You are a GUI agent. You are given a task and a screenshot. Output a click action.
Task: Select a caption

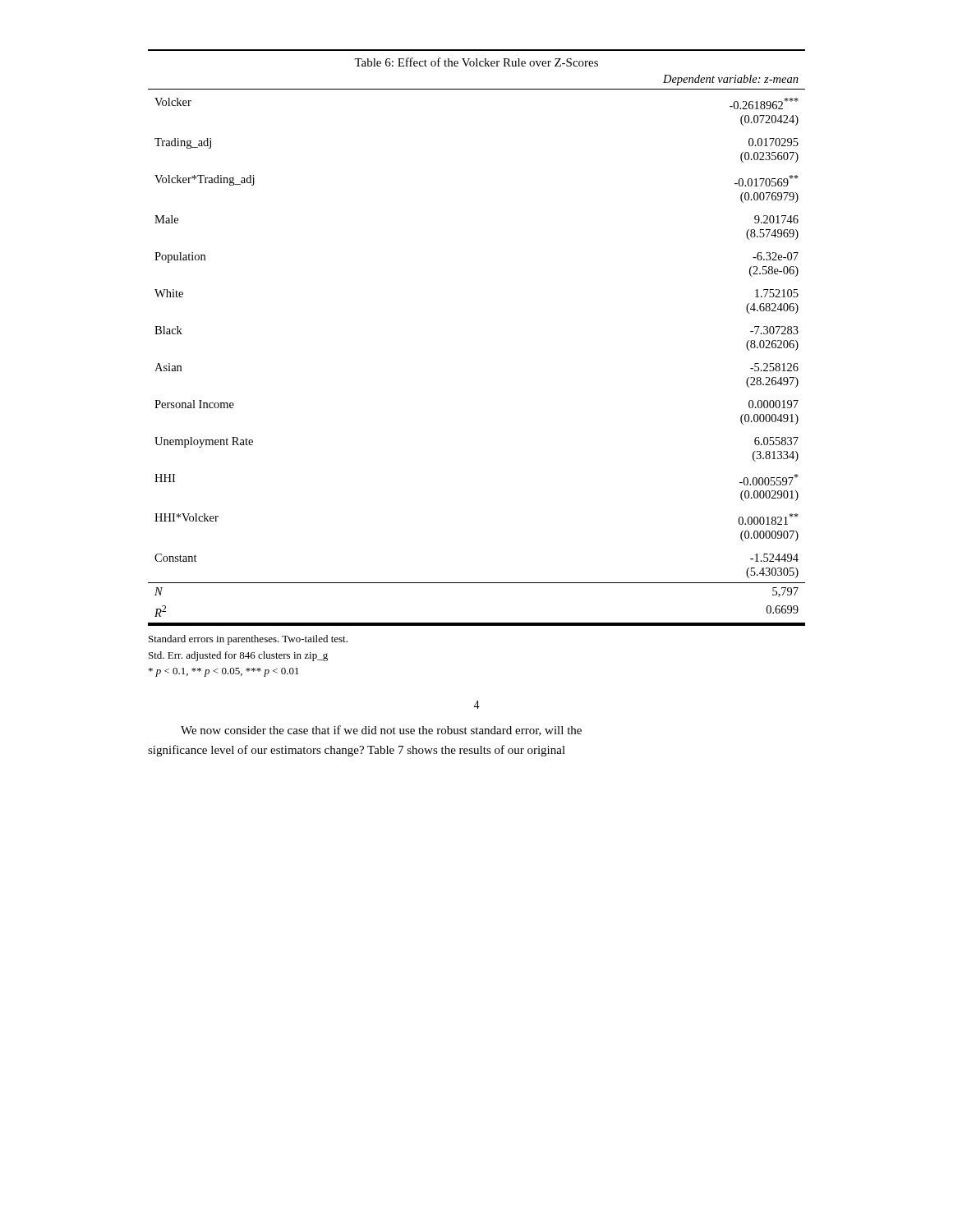[476, 62]
